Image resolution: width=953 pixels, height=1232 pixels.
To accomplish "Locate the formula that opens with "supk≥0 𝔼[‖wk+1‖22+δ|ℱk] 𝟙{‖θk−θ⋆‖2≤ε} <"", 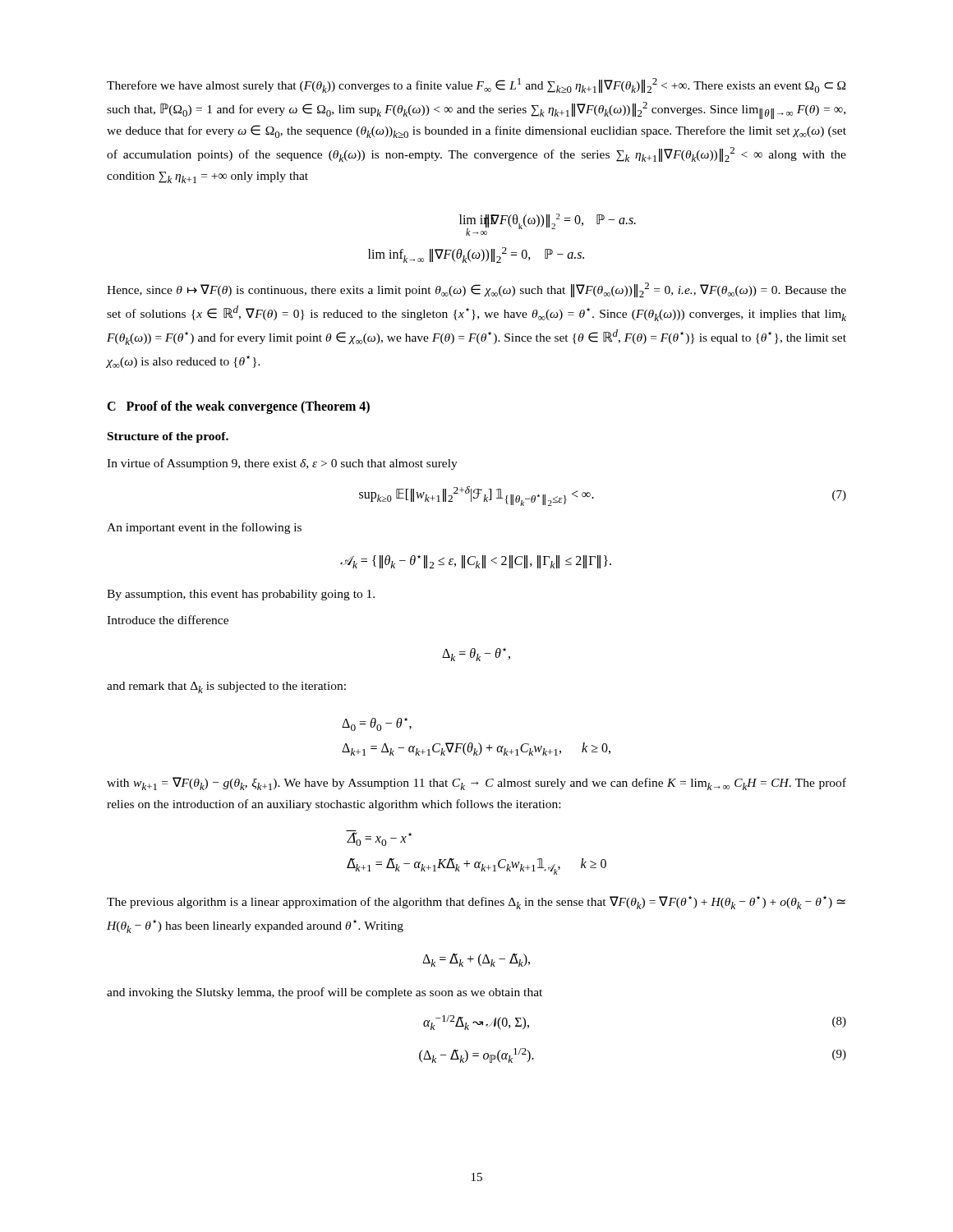I will click(x=602, y=495).
